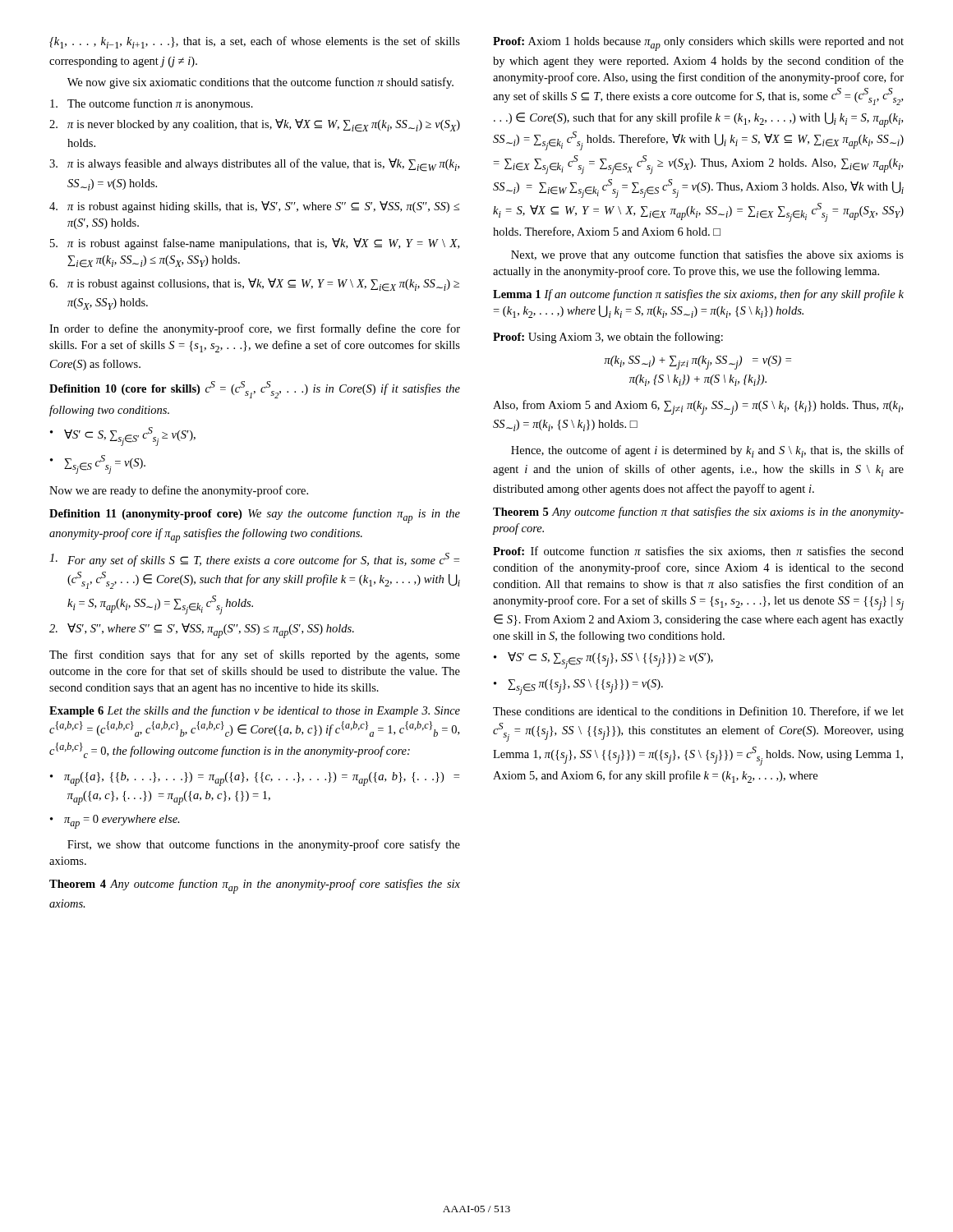Locate the text block starting "Proof: Using Axiom 3,"
This screenshot has width=953, height=1232.
(x=698, y=336)
